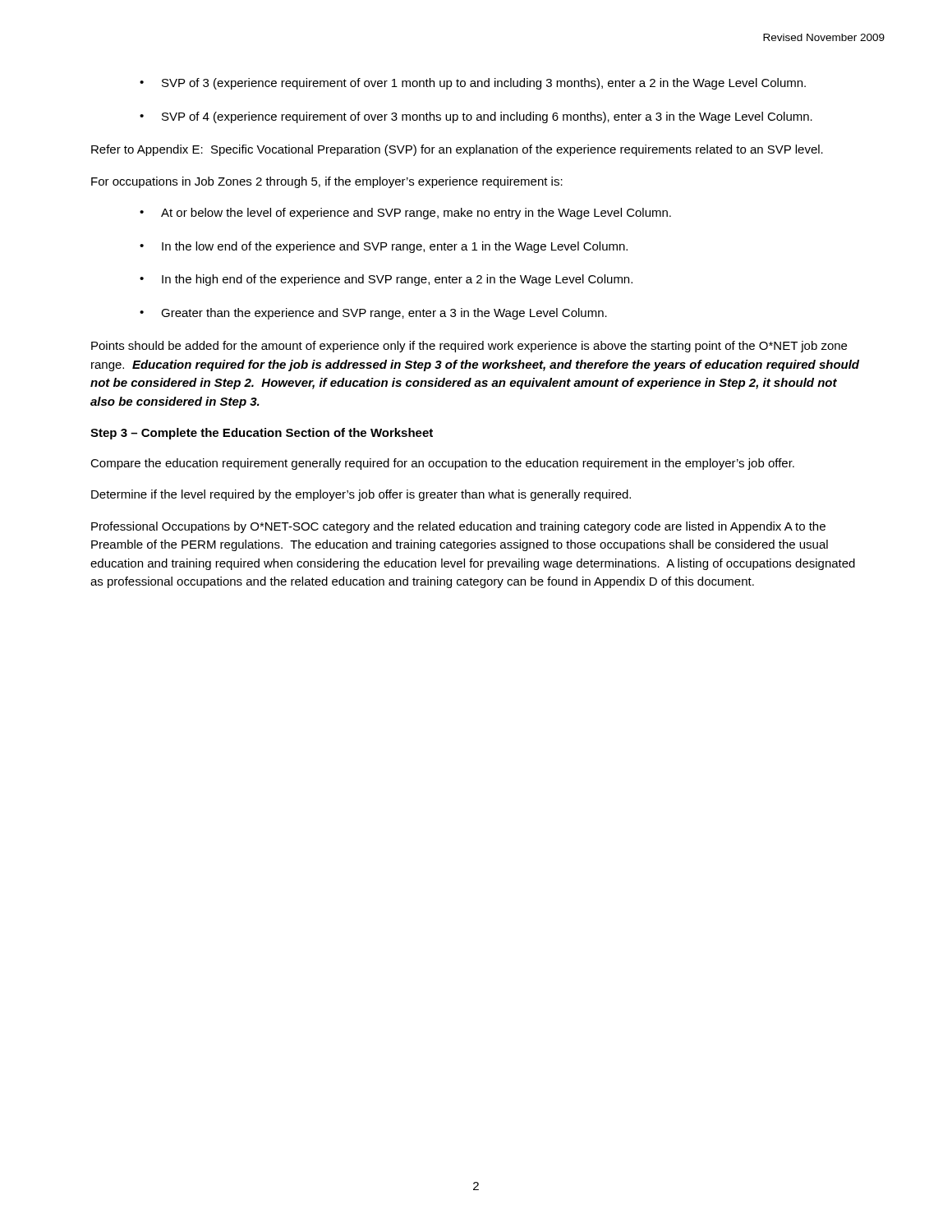Select the list item that reads "• At or below"
The height and width of the screenshot is (1232, 952).
501,213
